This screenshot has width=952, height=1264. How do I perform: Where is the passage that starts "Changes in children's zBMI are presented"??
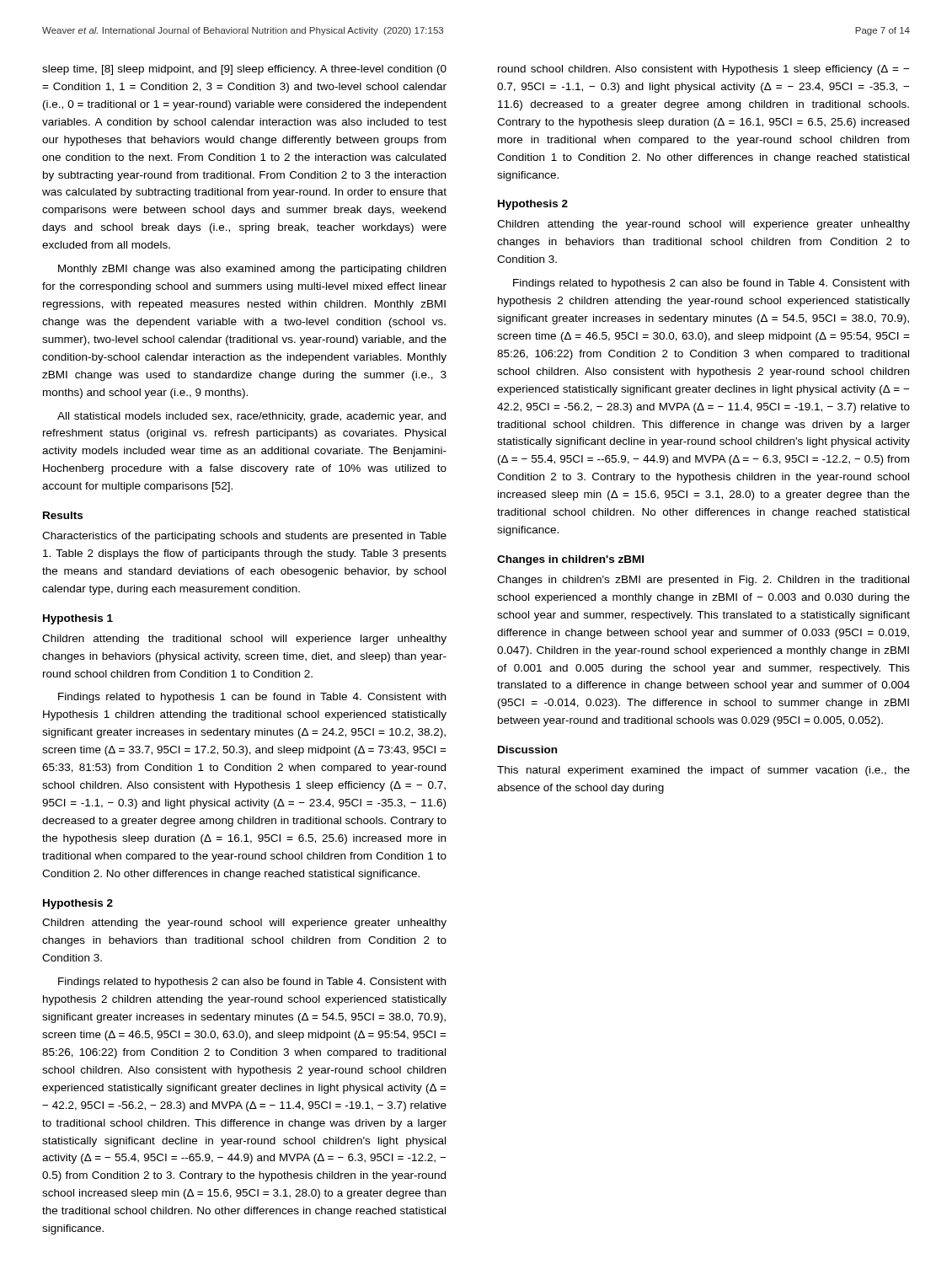point(703,651)
